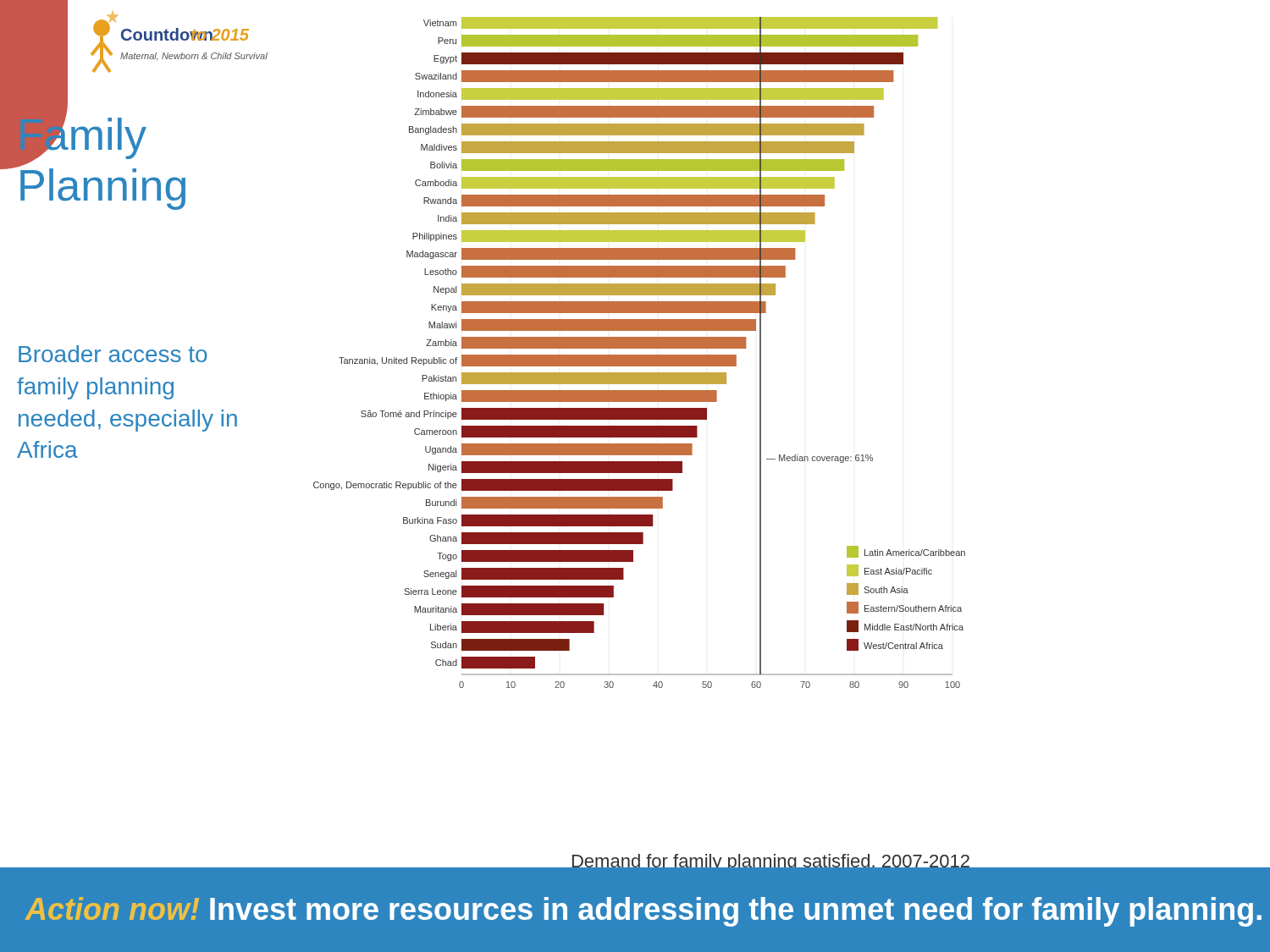Find the logo
The width and height of the screenshot is (1270, 952).
pos(169,57)
